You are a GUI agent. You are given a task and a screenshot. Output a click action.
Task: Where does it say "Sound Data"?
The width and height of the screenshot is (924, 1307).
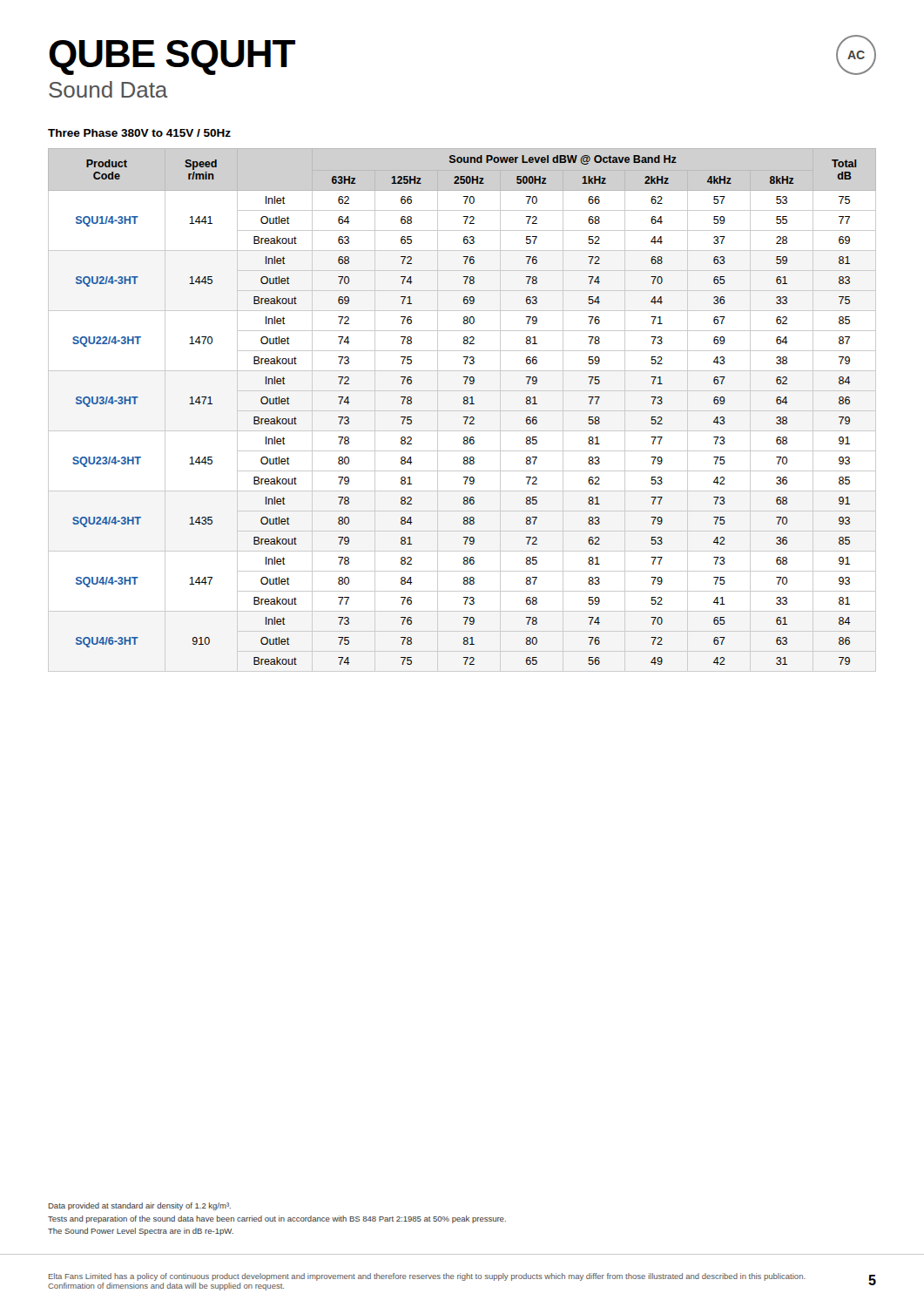click(108, 89)
